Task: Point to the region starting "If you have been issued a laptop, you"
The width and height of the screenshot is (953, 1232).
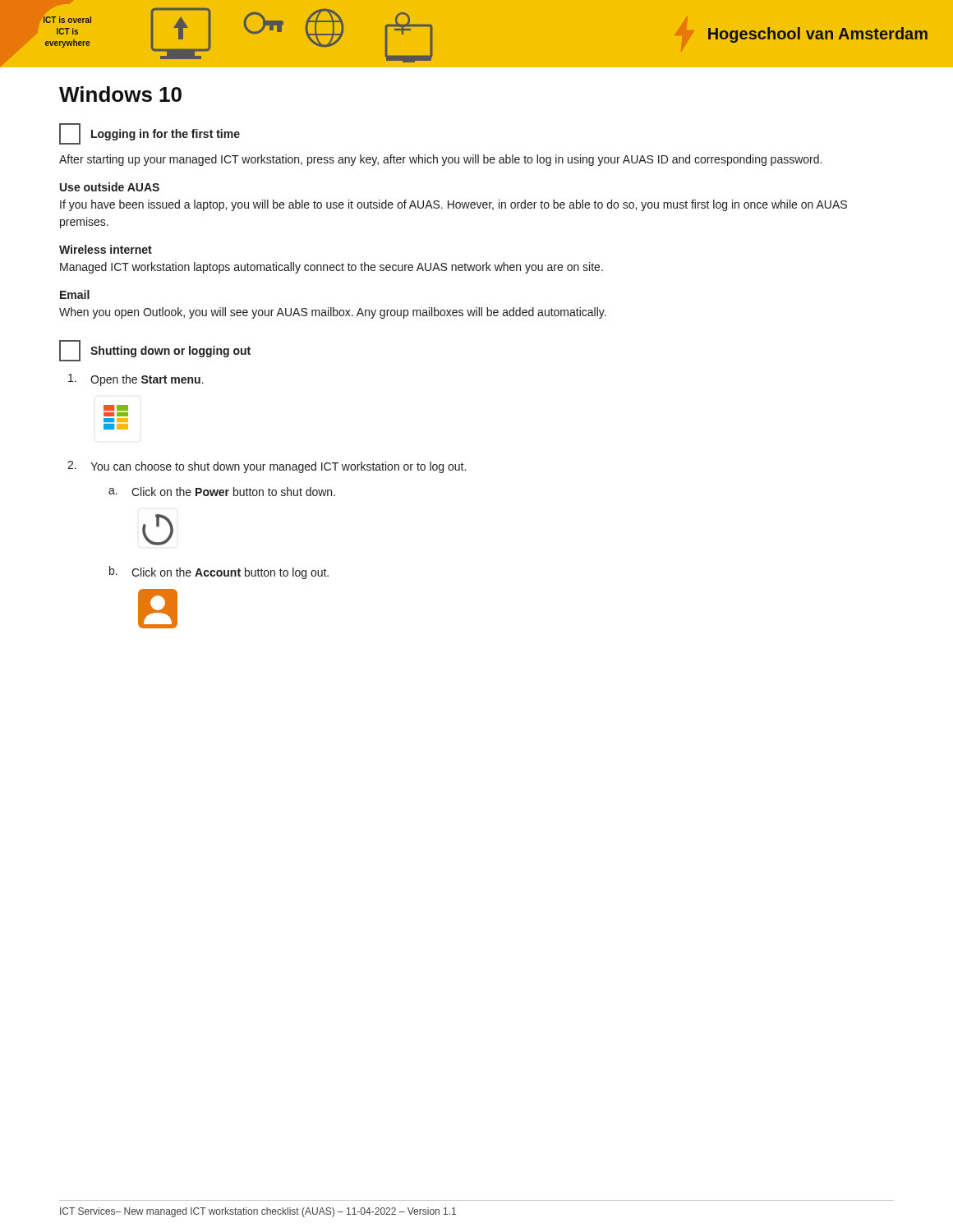Action: [x=453, y=213]
